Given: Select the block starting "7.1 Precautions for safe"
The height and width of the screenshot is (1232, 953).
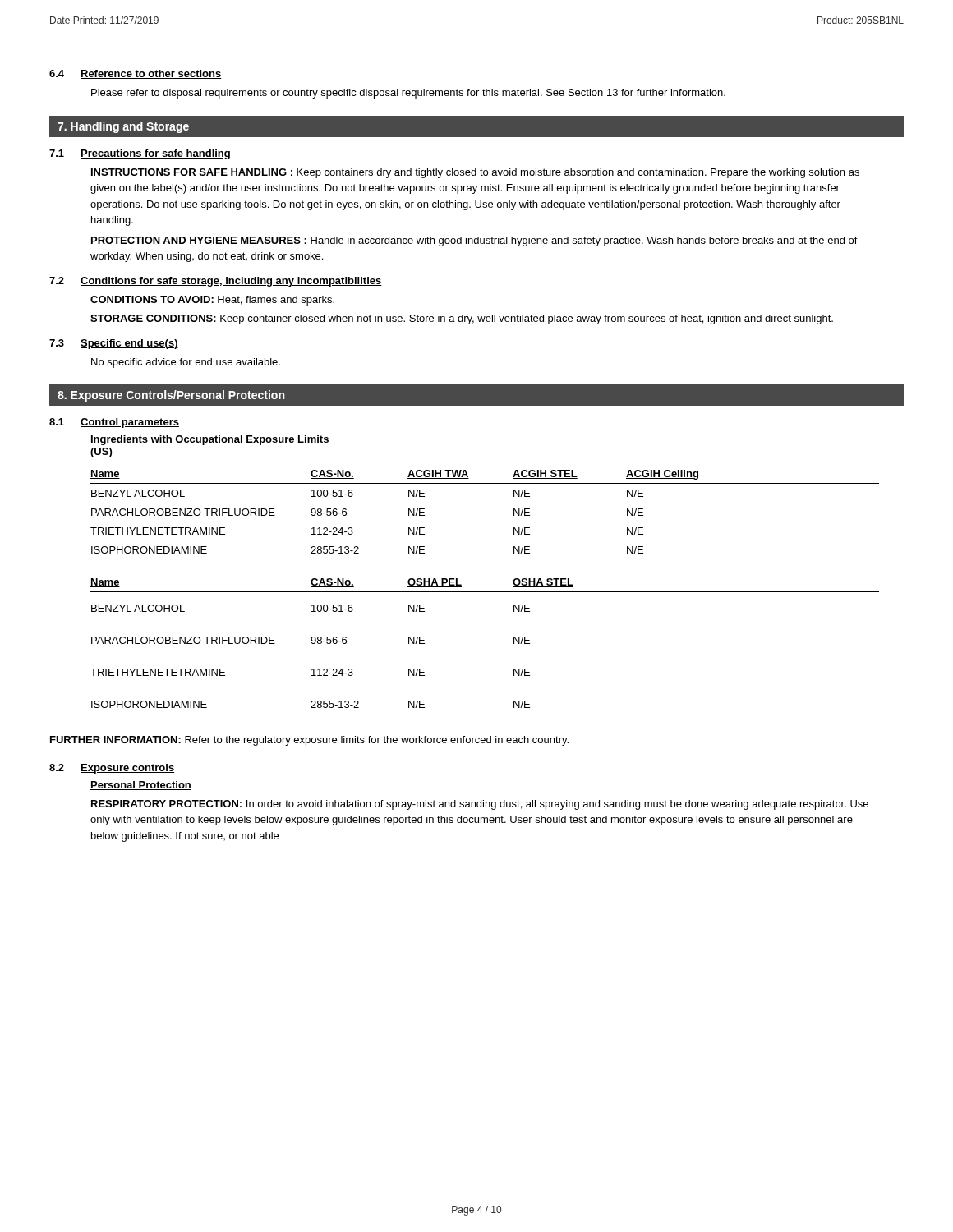Looking at the screenshot, I should point(140,153).
